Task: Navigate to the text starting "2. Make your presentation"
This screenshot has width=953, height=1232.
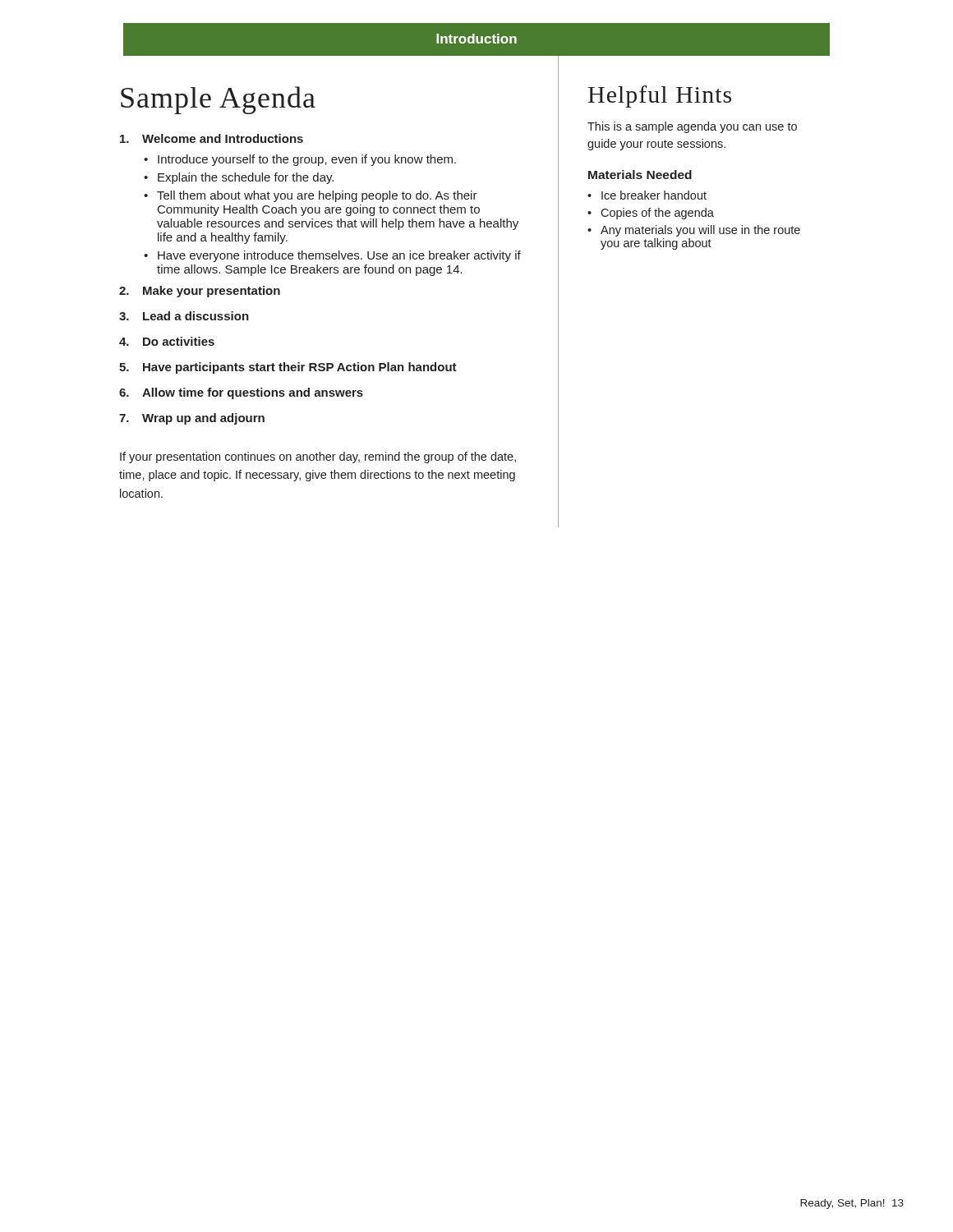Action: 200,292
